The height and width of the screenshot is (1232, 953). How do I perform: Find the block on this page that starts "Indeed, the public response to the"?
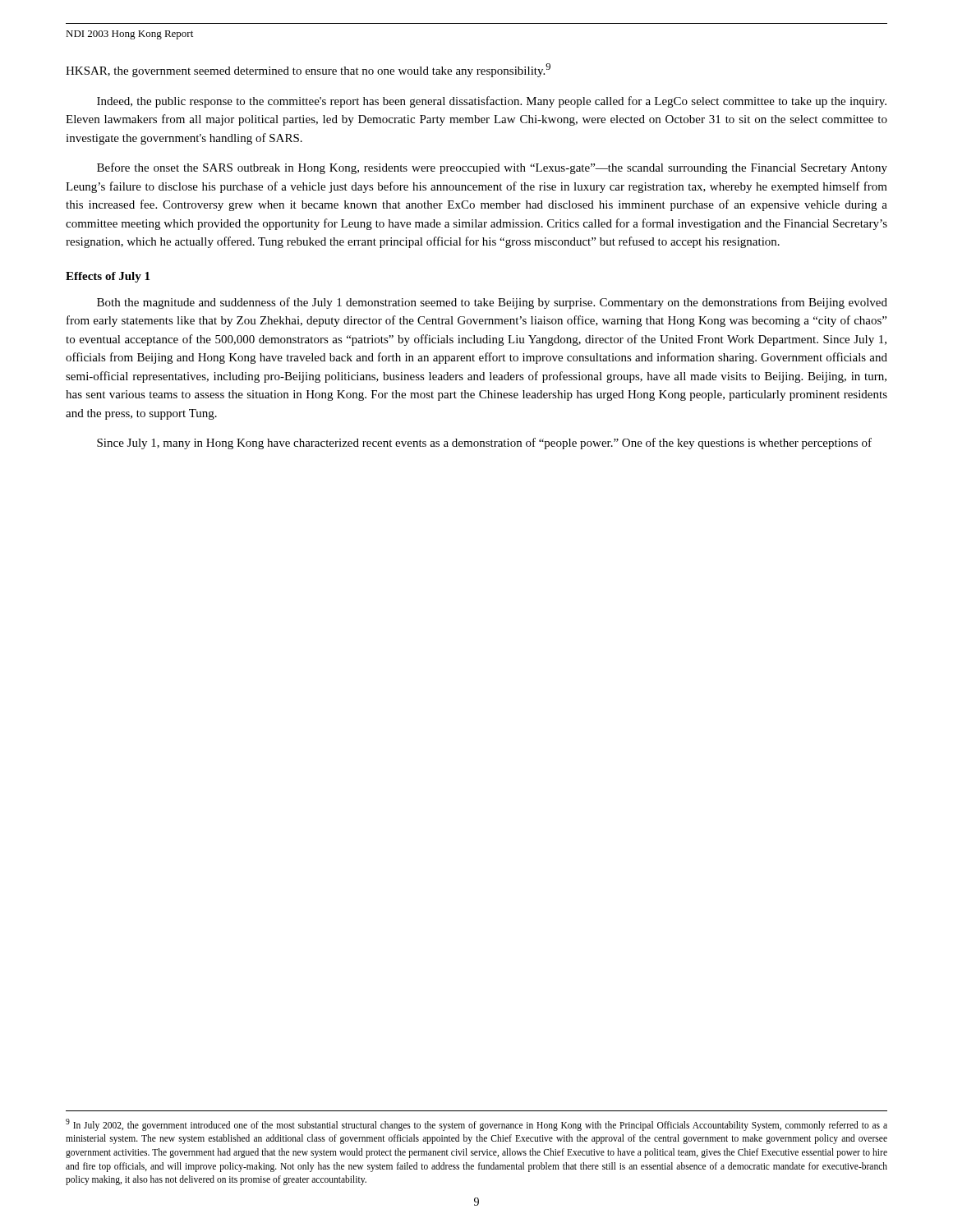476,119
